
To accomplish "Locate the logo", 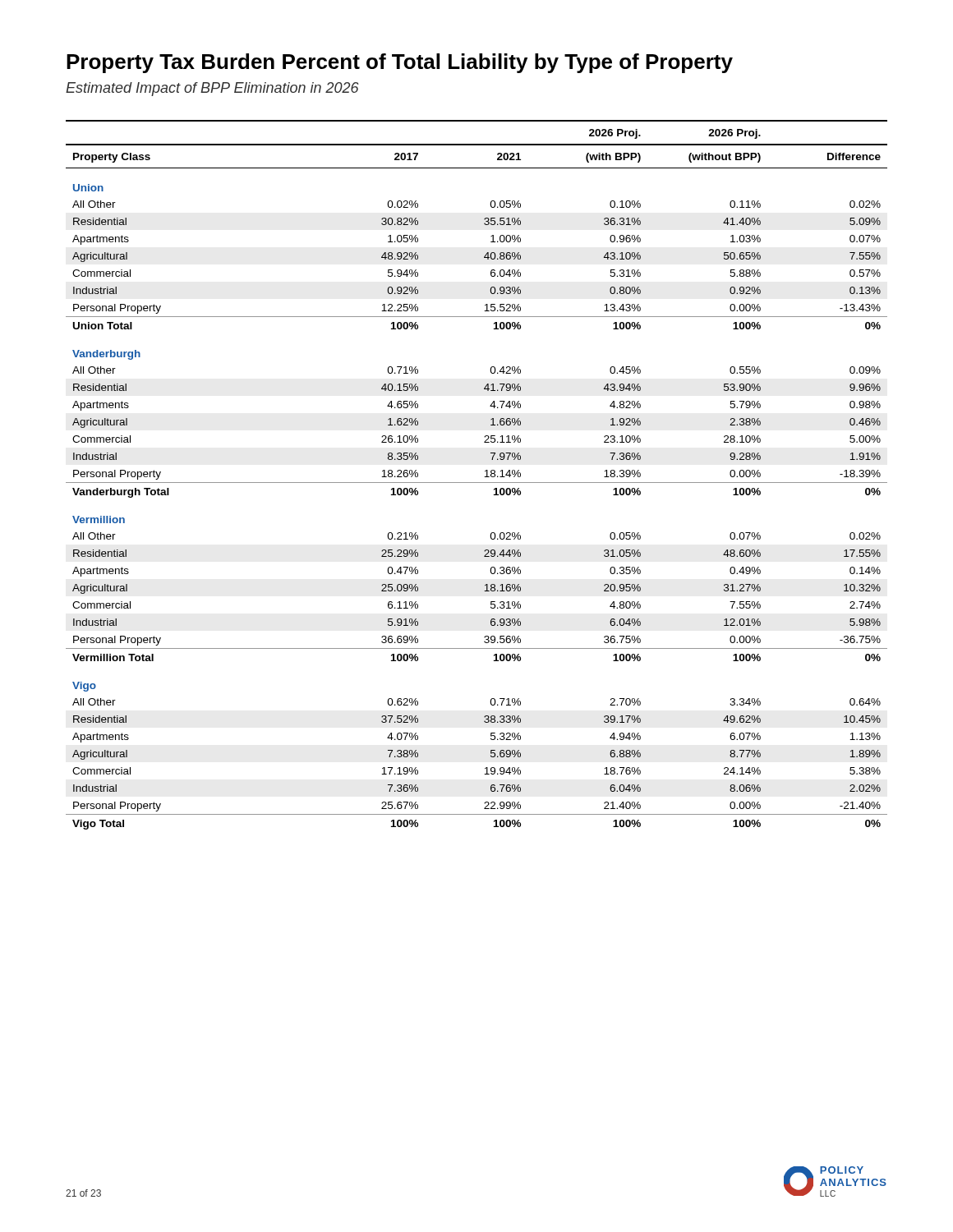I will pyautogui.click(x=835, y=1181).
